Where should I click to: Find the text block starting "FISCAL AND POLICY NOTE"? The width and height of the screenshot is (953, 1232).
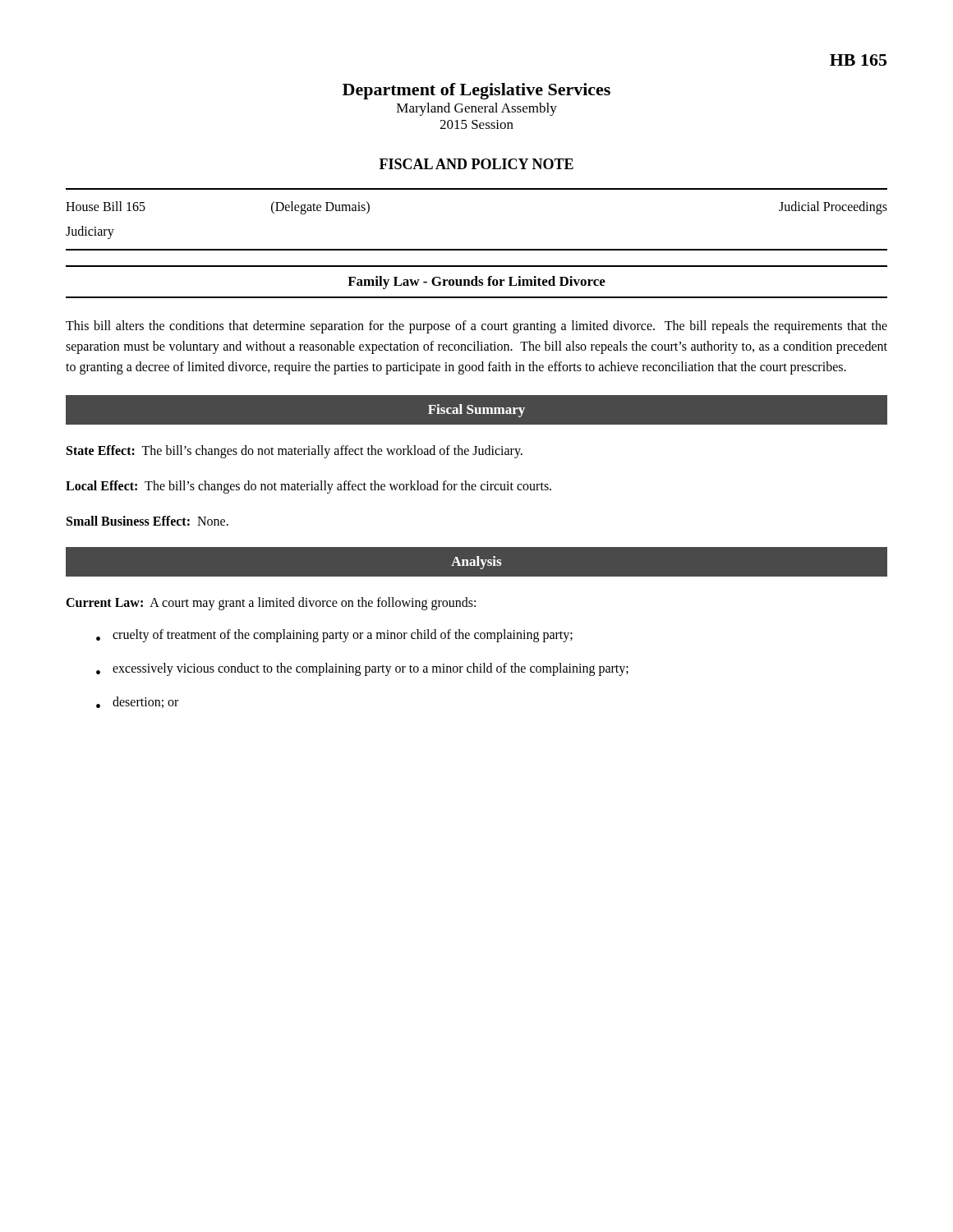coord(476,164)
